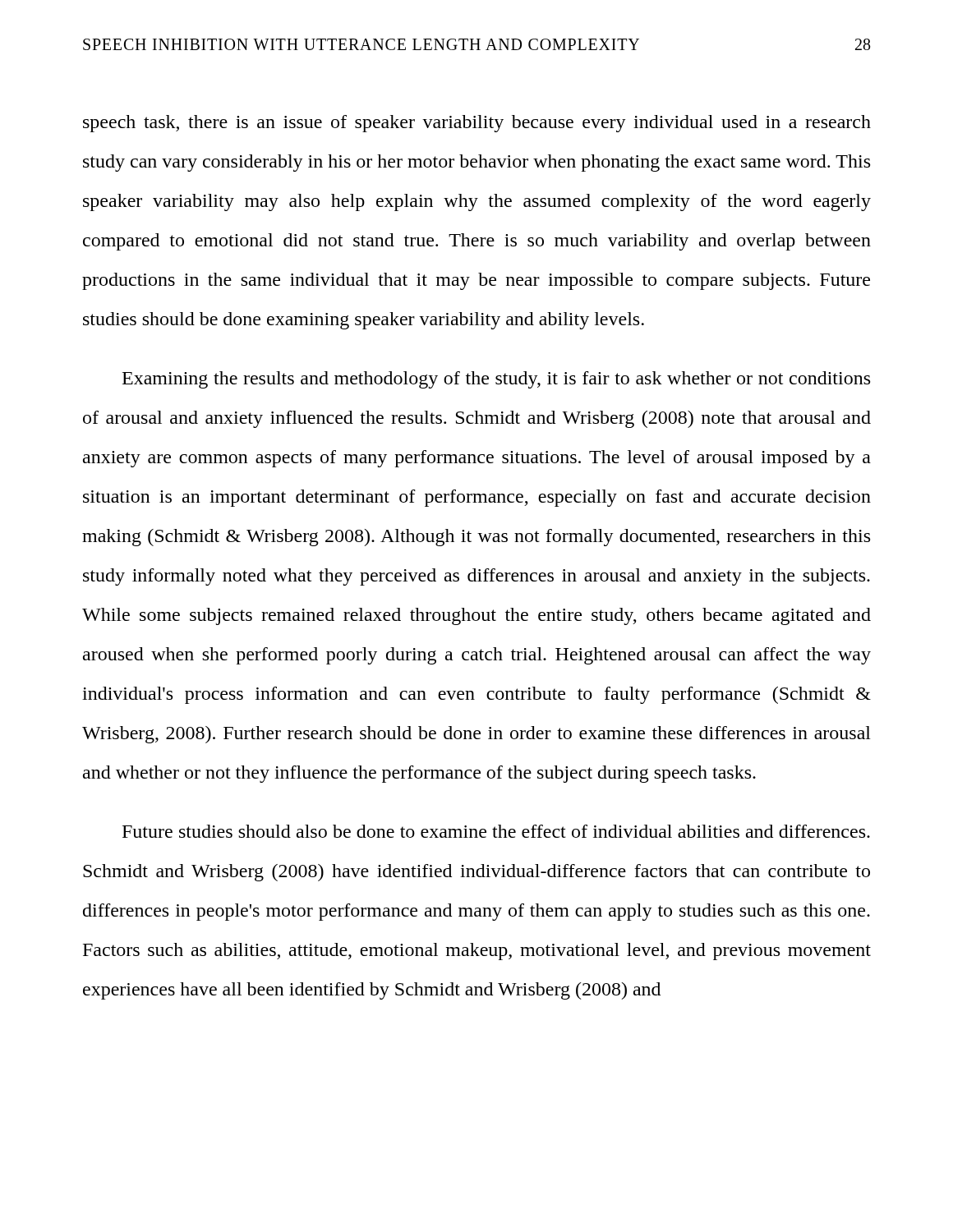Click on the passage starting "Examining the results and"

coord(476,575)
